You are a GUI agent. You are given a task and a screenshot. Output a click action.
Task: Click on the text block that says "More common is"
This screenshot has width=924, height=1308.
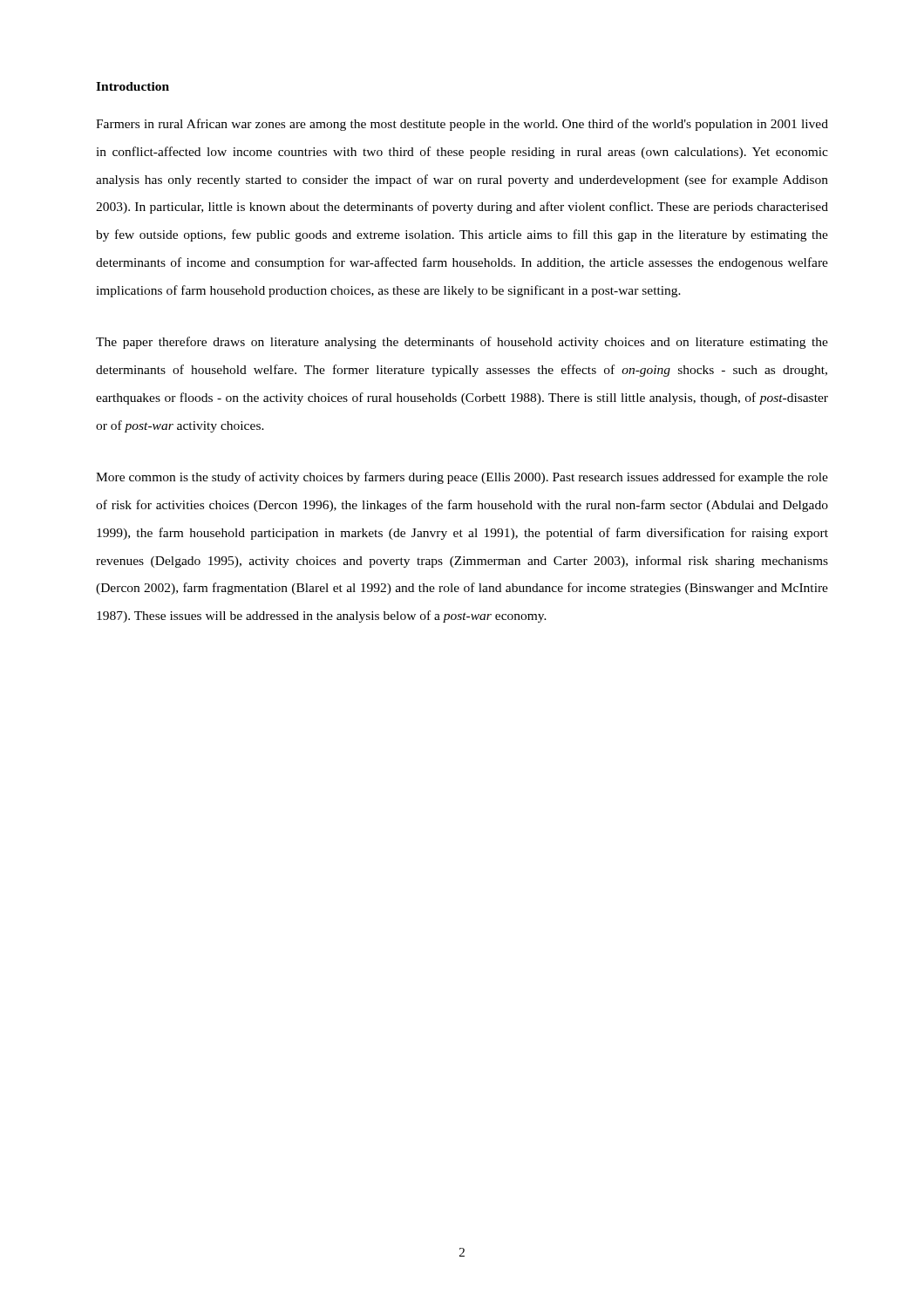pyautogui.click(x=462, y=546)
